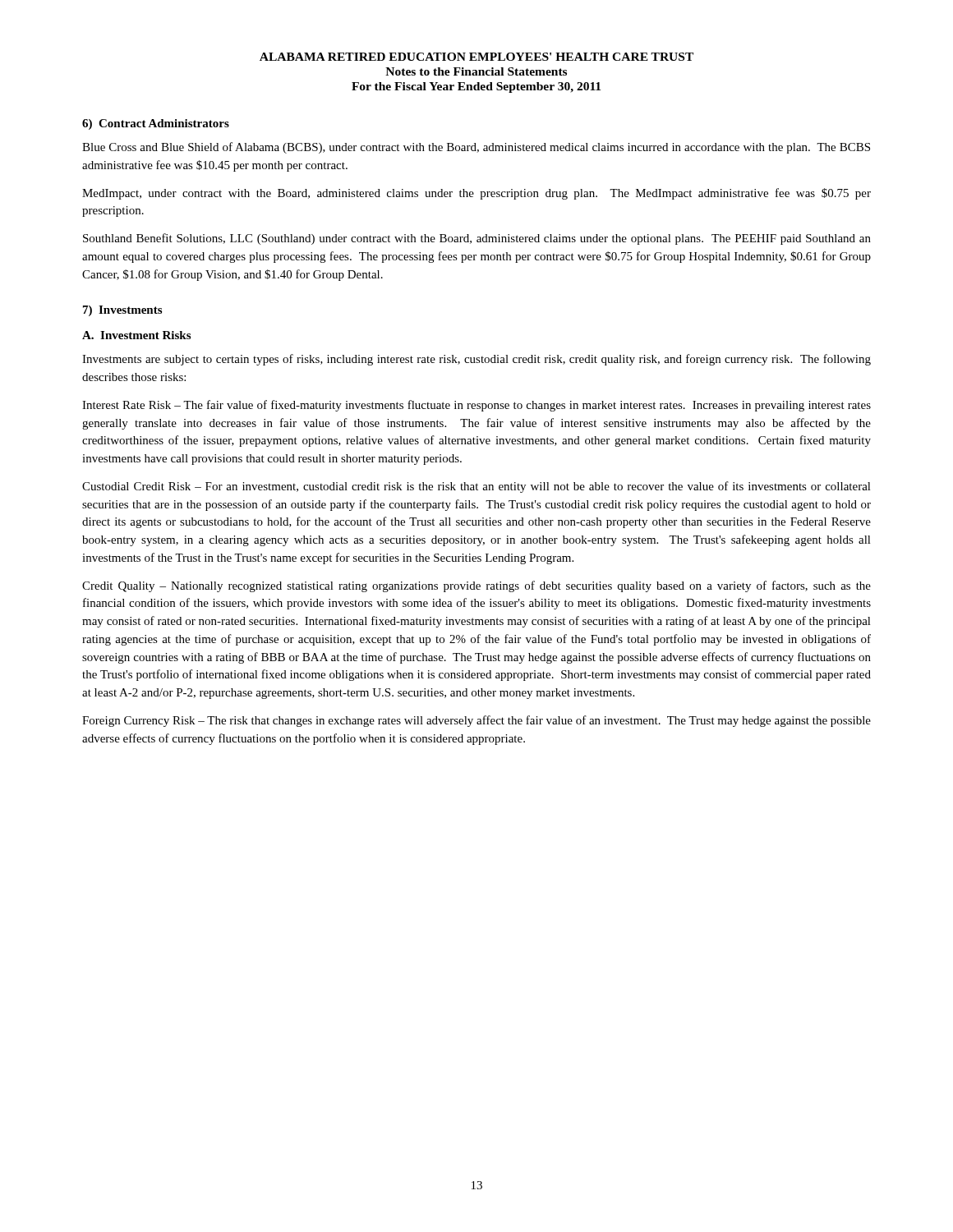Navigate to the block starting "Foreign Currency Risk"
The image size is (953, 1232).
coord(476,729)
